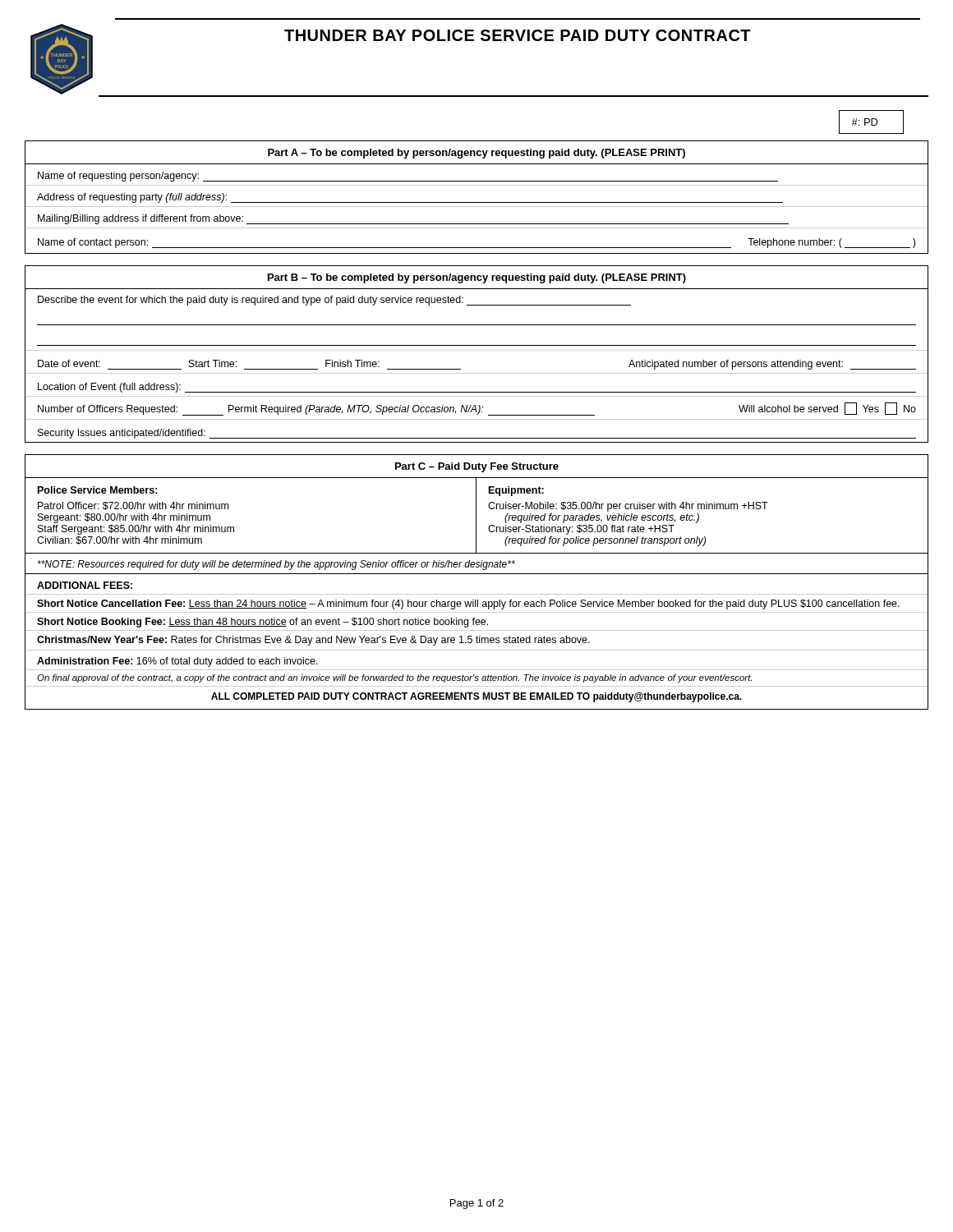The image size is (953, 1232).
Task: Find ": PD" on this page
Action: [x=865, y=122]
